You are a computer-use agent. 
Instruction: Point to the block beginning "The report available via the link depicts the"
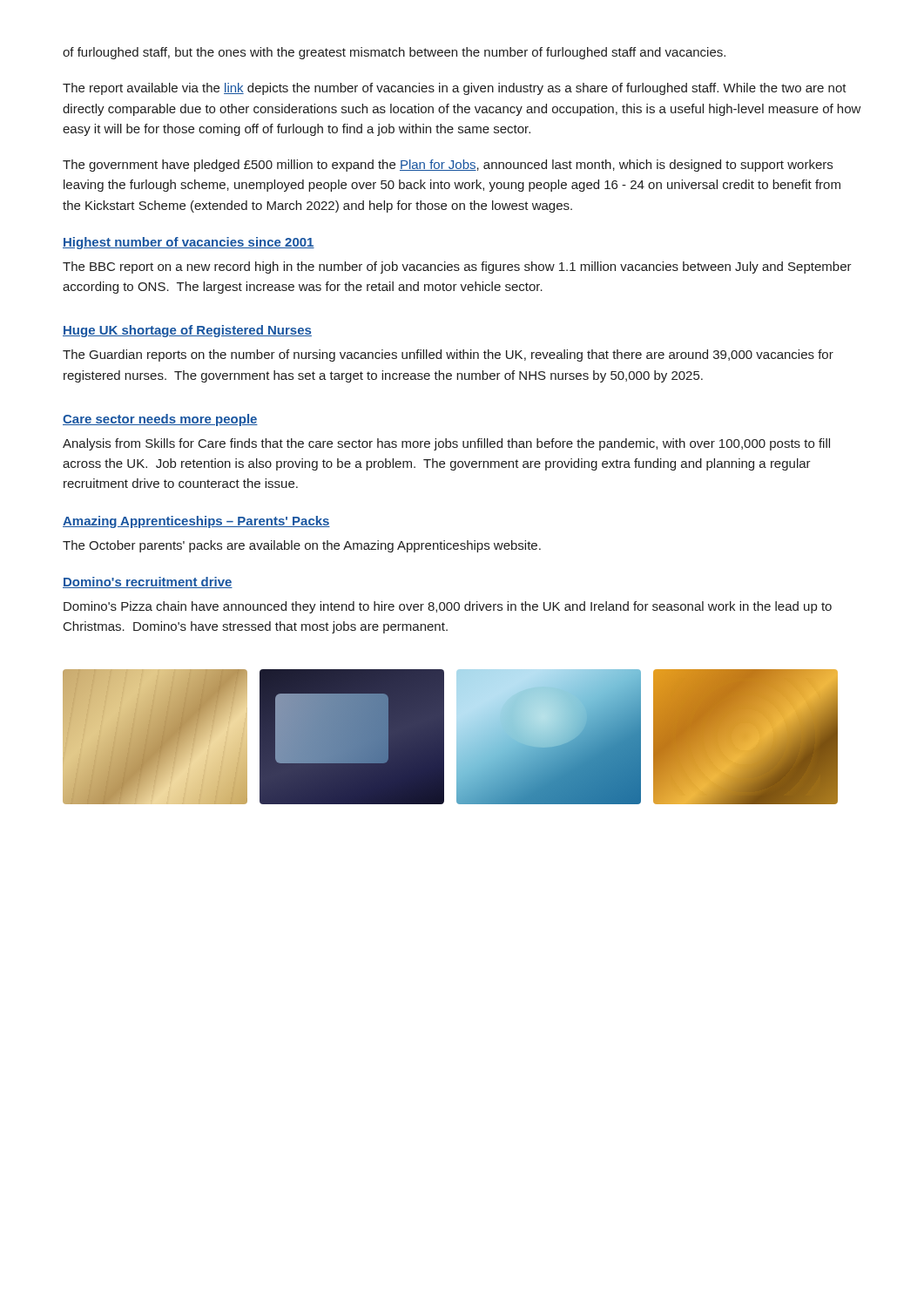click(x=462, y=108)
